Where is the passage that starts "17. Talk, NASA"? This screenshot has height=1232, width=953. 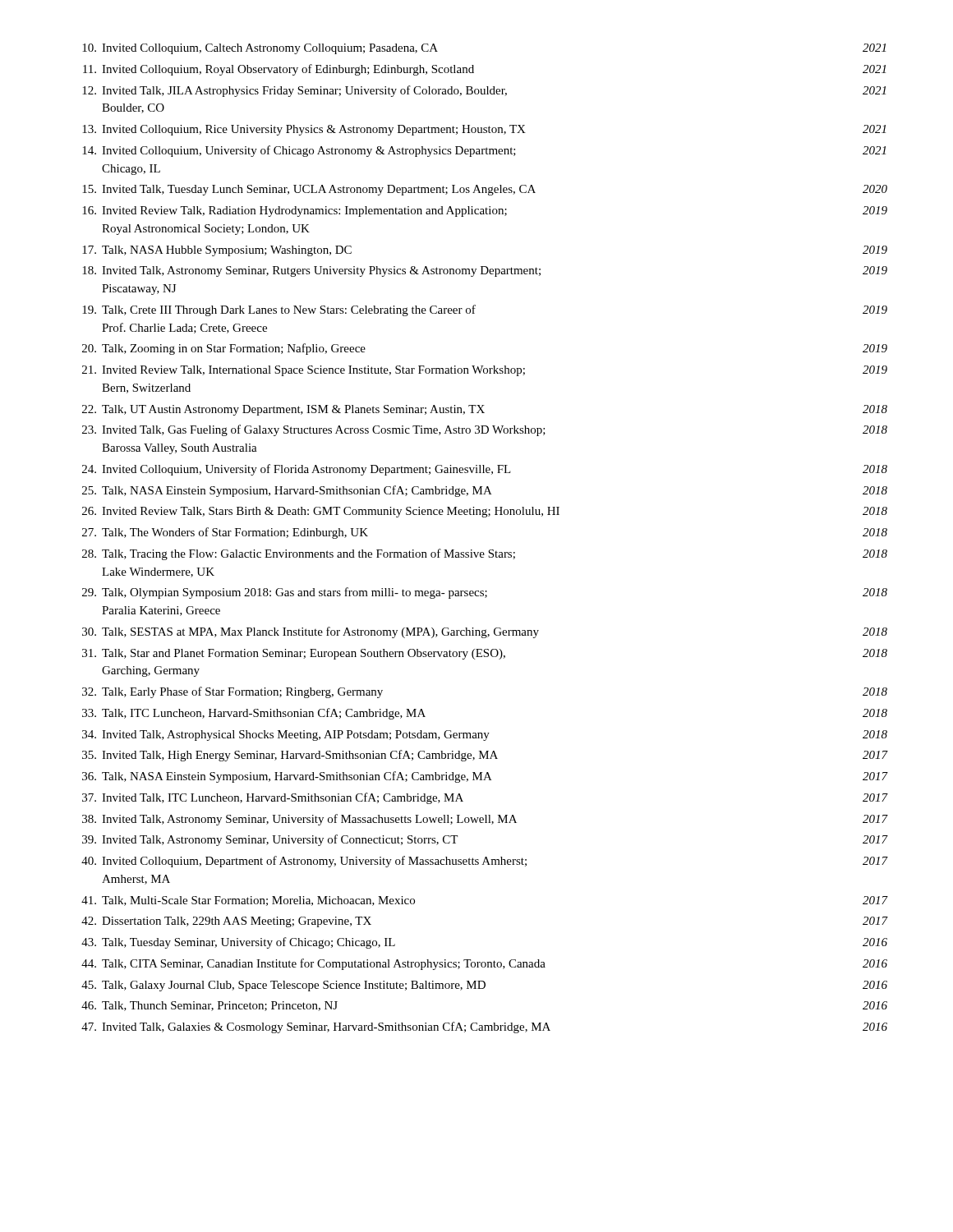(x=222, y=251)
